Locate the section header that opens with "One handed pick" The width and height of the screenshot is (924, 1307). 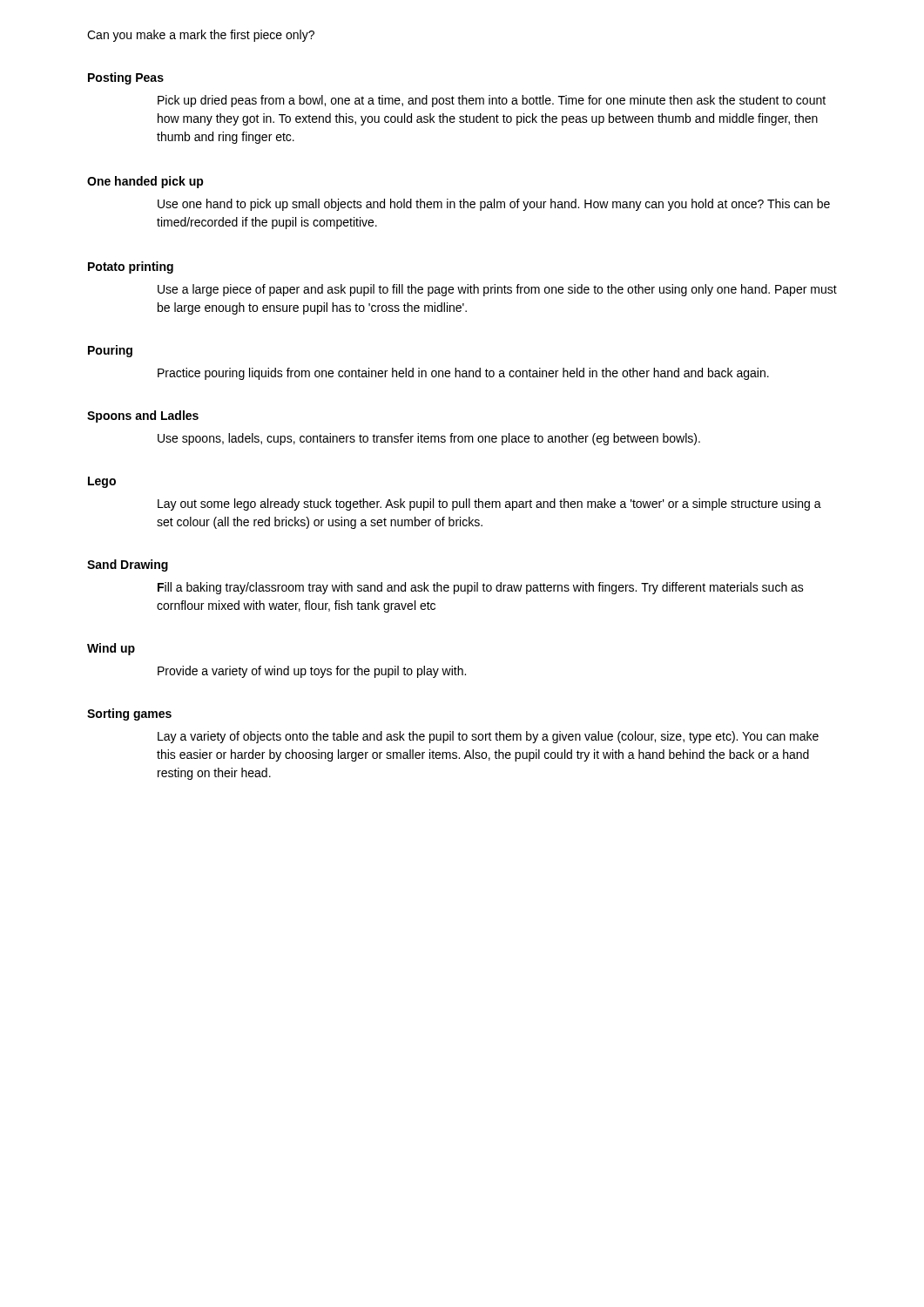coord(462,203)
